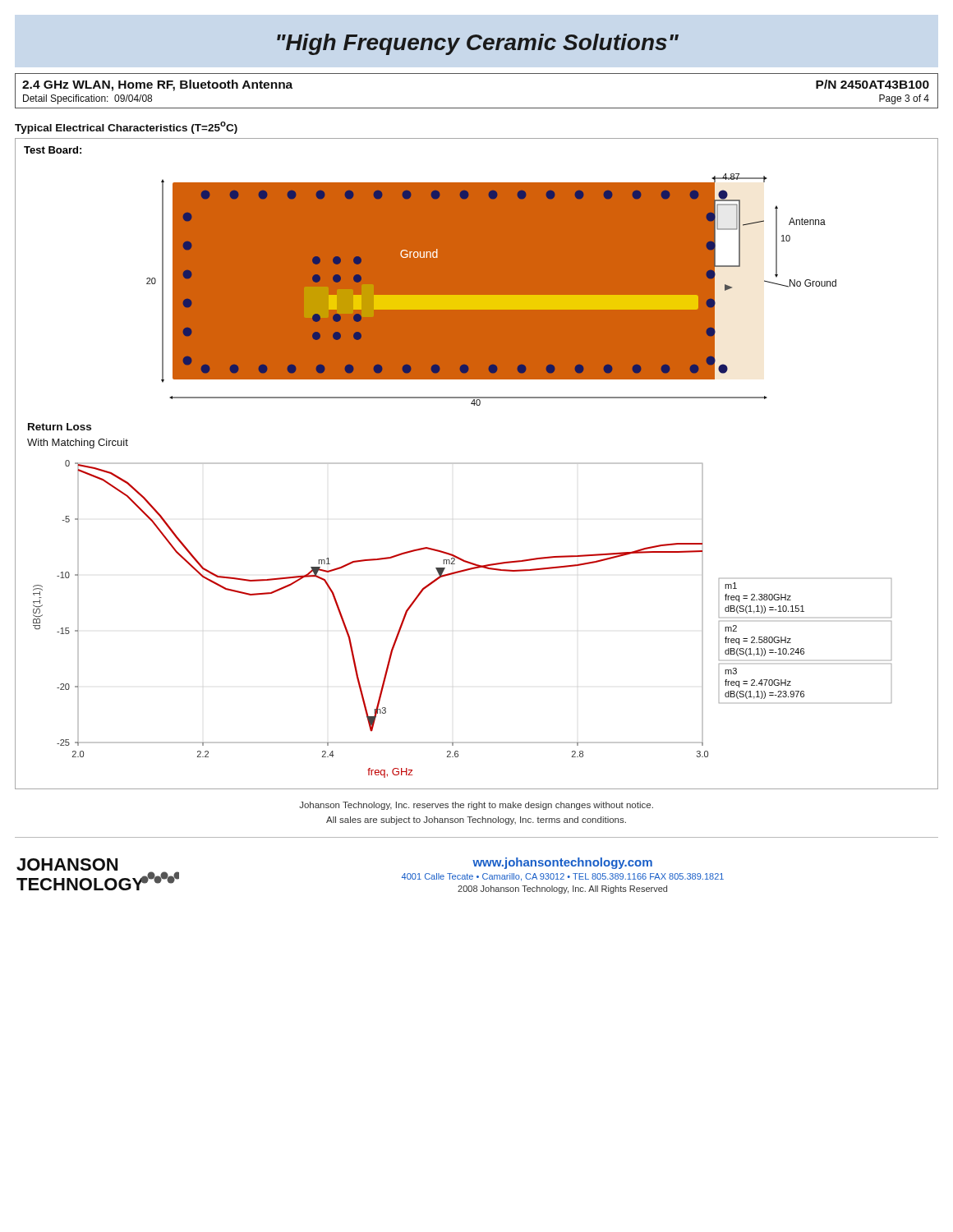Locate the text block that says "www.johansontechnology.com 4001 Calle"
The width and height of the screenshot is (953, 1232).
[x=563, y=874]
